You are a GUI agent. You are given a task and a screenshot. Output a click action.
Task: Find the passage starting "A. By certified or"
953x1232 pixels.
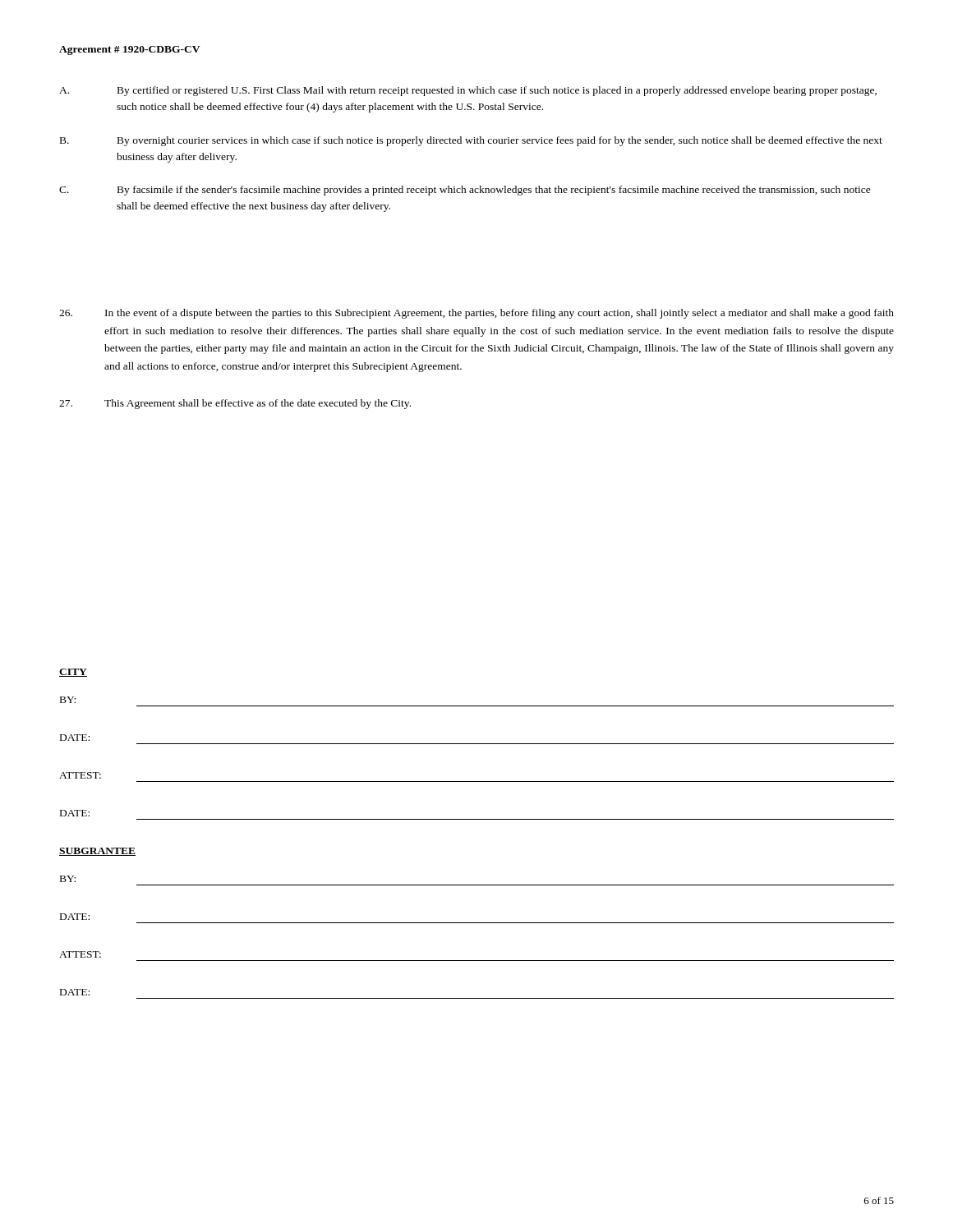[x=476, y=99]
